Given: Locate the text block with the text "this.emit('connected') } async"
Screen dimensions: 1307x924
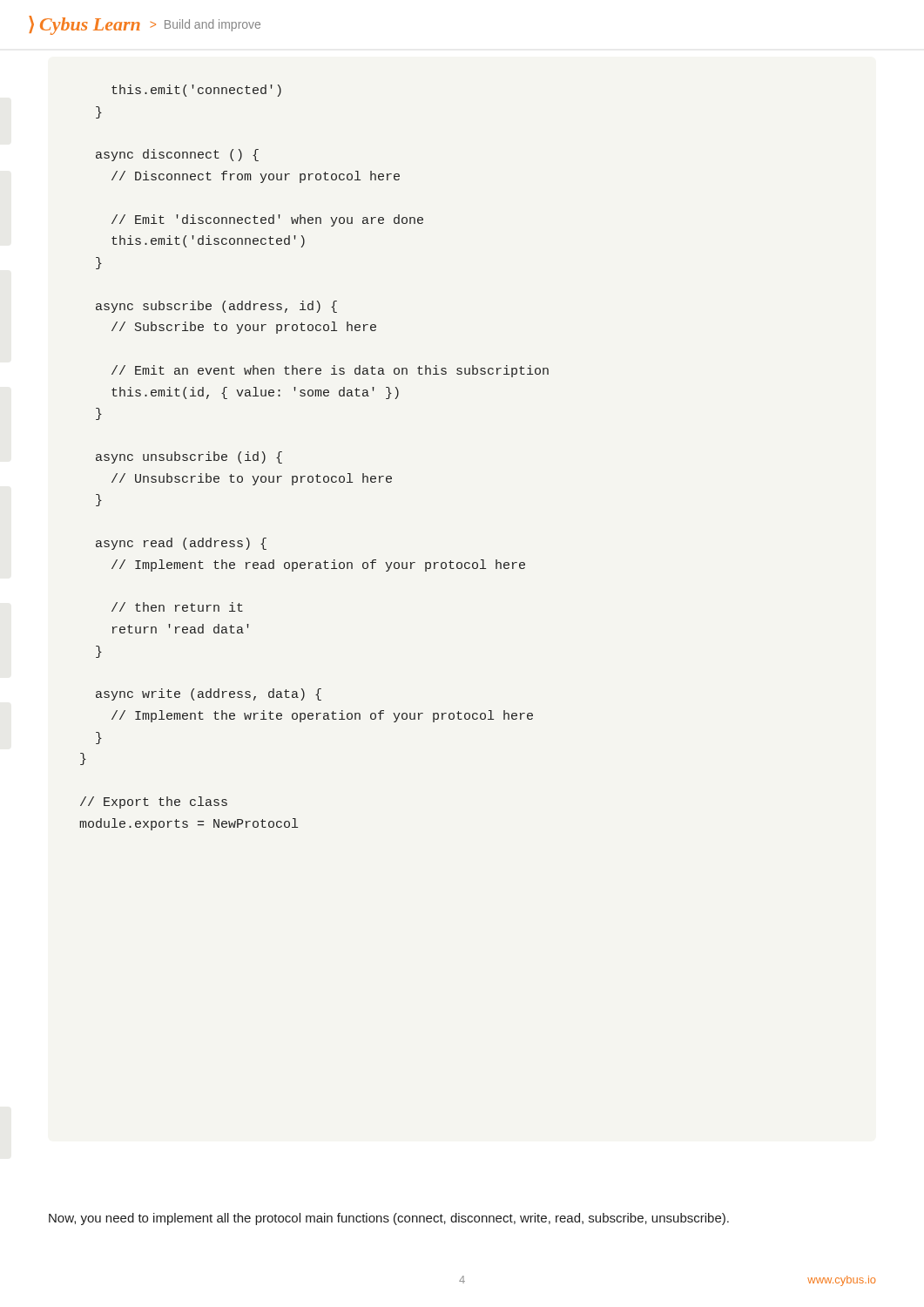Looking at the screenshot, I should click(x=196, y=91).
